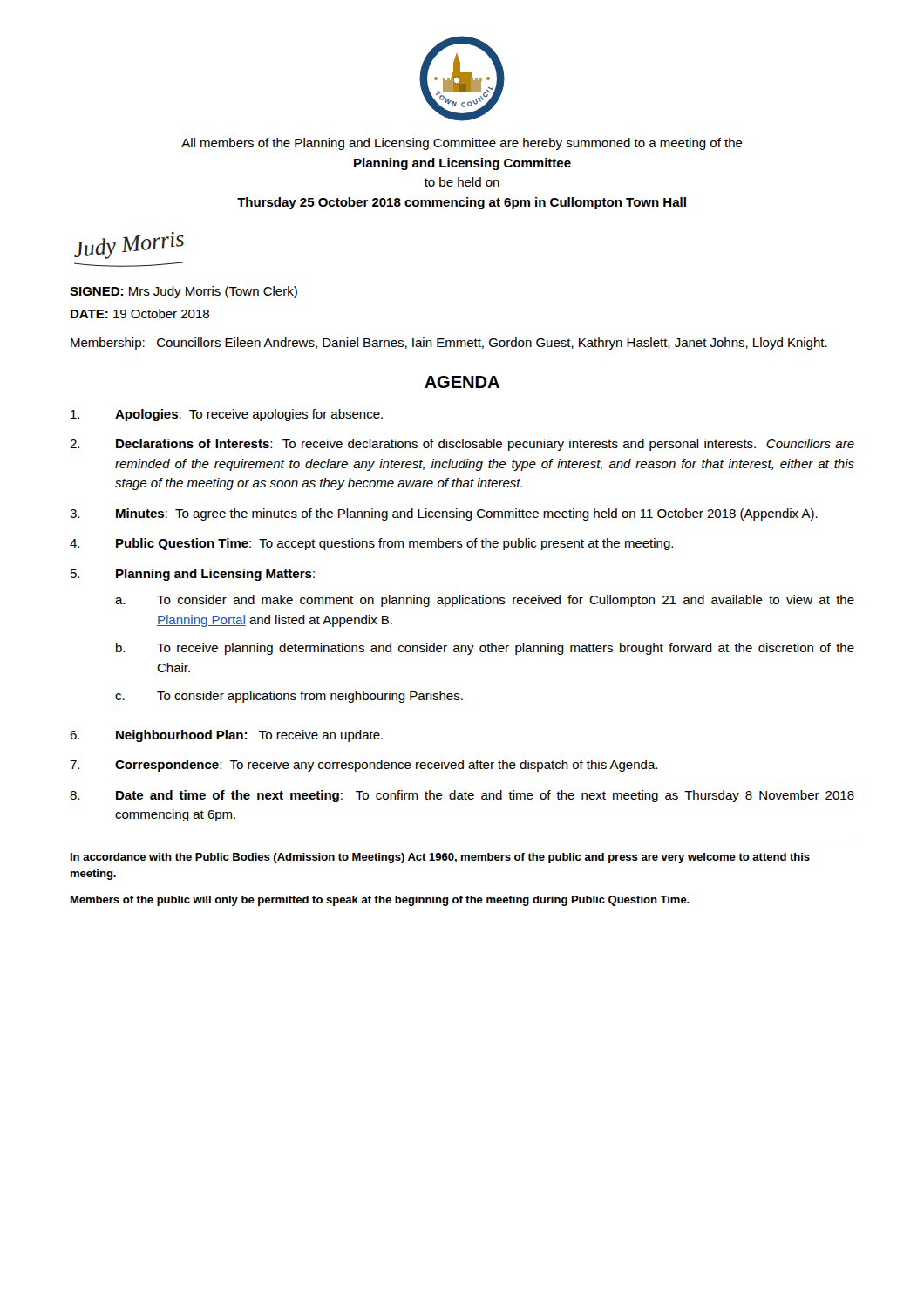The width and height of the screenshot is (924, 1308).
Task: Locate the text block starting "All members of the Planning and Licensing Committee"
Action: coord(462,172)
